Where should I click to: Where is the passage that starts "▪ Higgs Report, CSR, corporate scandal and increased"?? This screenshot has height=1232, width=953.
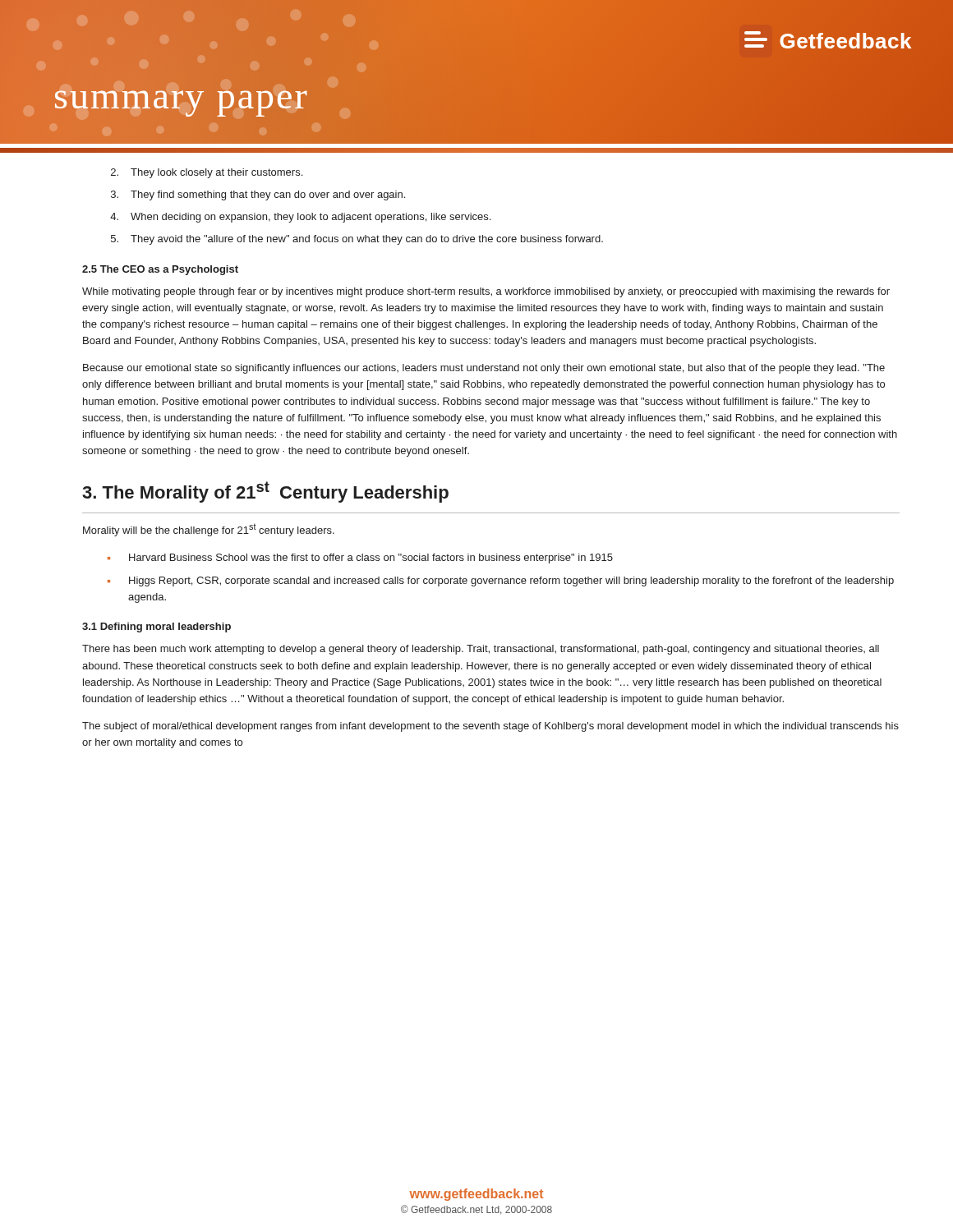(x=503, y=589)
